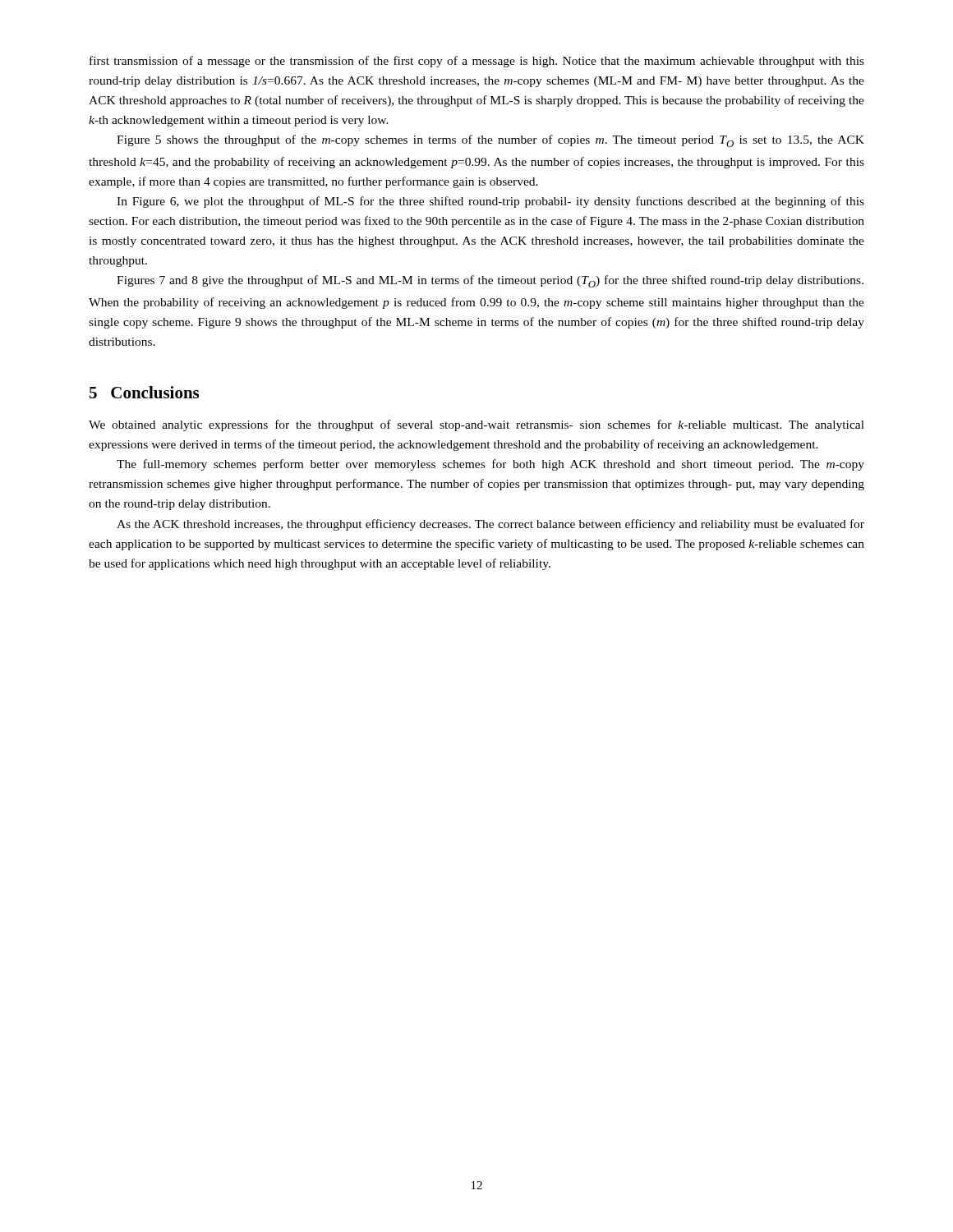Point to the element starting "We obtained analytic expressions for"
953x1232 pixels.
pos(476,435)
